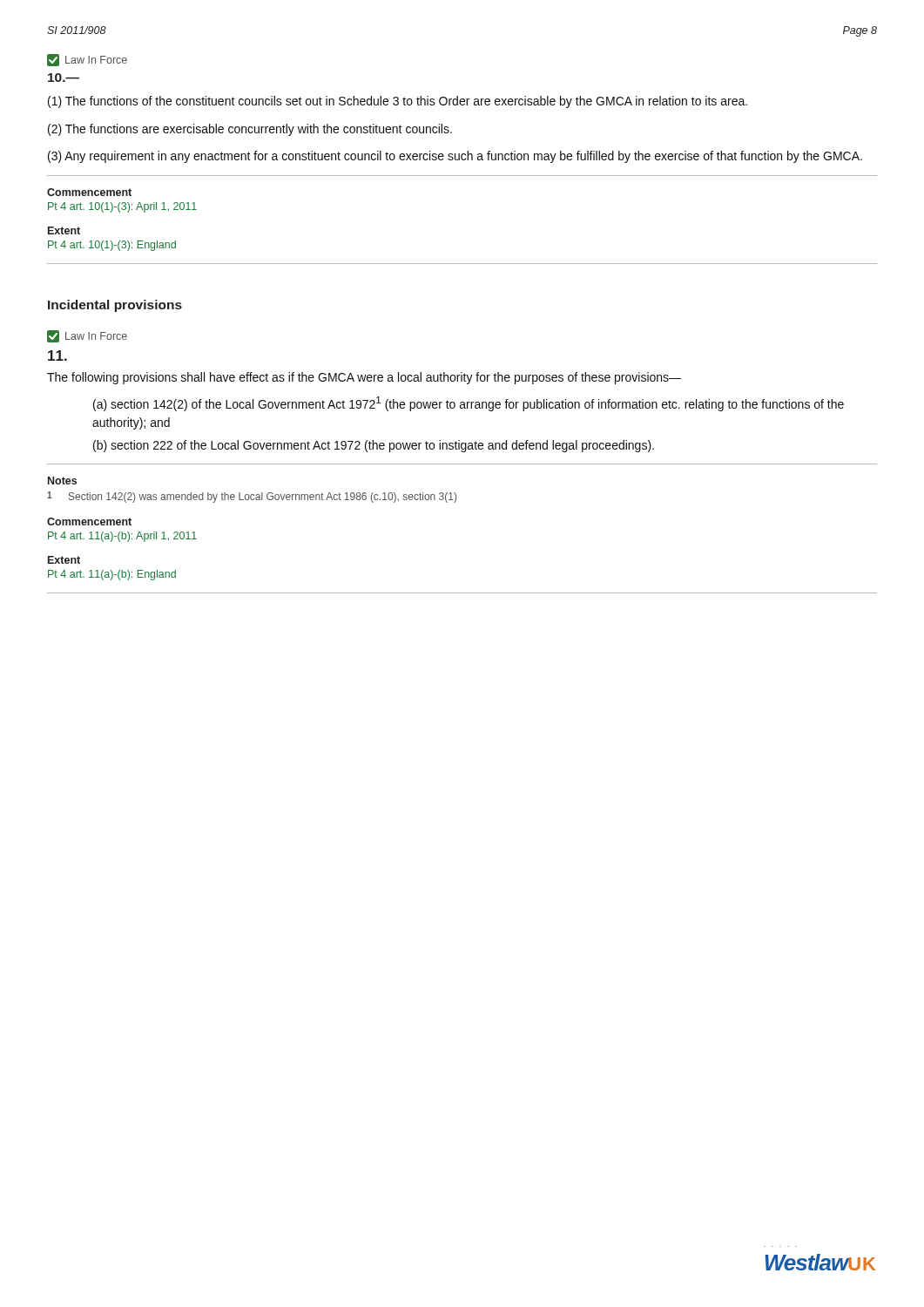Image resolution: width=924 pixels, height=1307 pixels.
Task: Click on the section header that says "Incidental provisions"
Action: 115,305
